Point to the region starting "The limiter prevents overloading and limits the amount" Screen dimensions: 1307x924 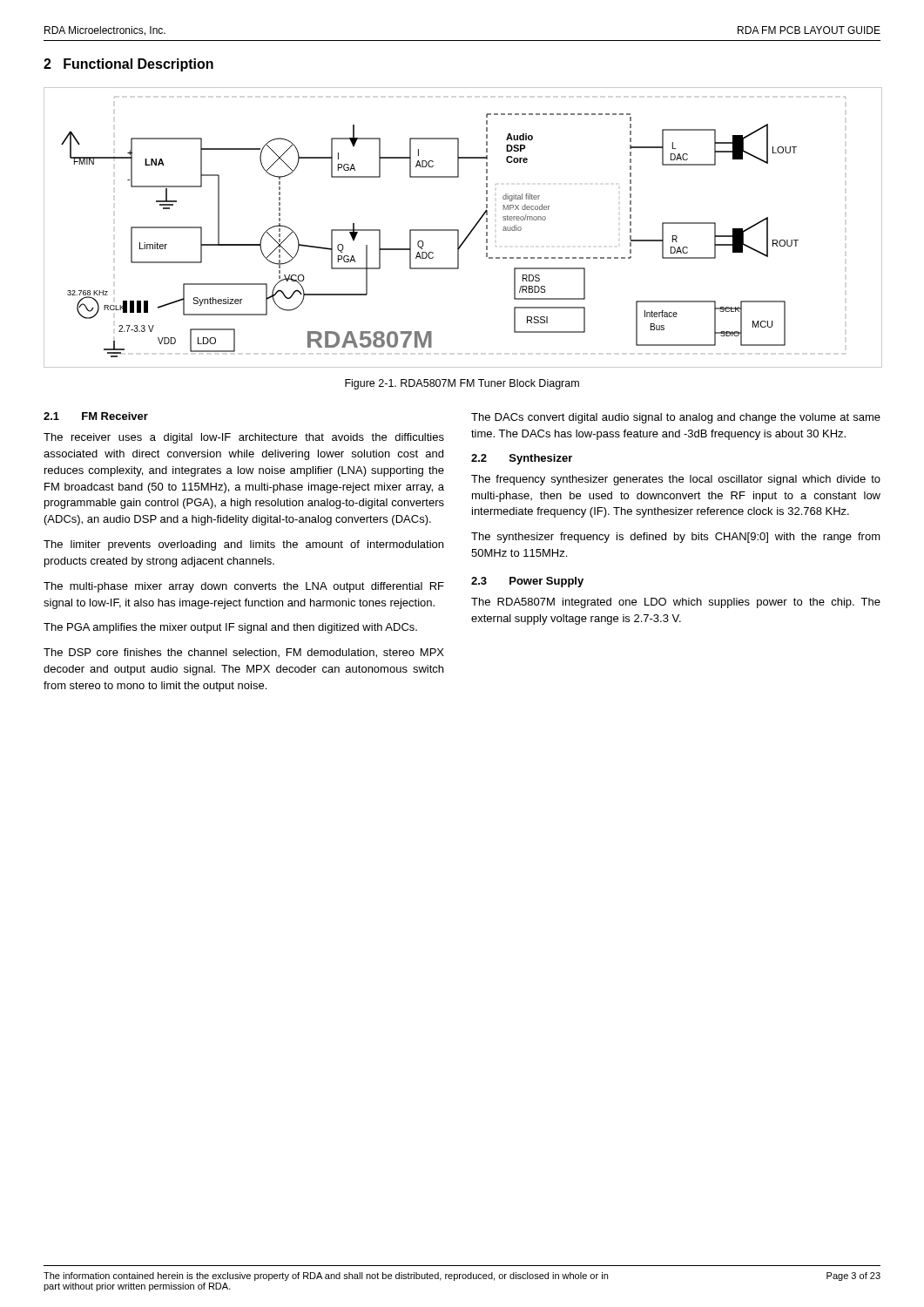(244, 553)
